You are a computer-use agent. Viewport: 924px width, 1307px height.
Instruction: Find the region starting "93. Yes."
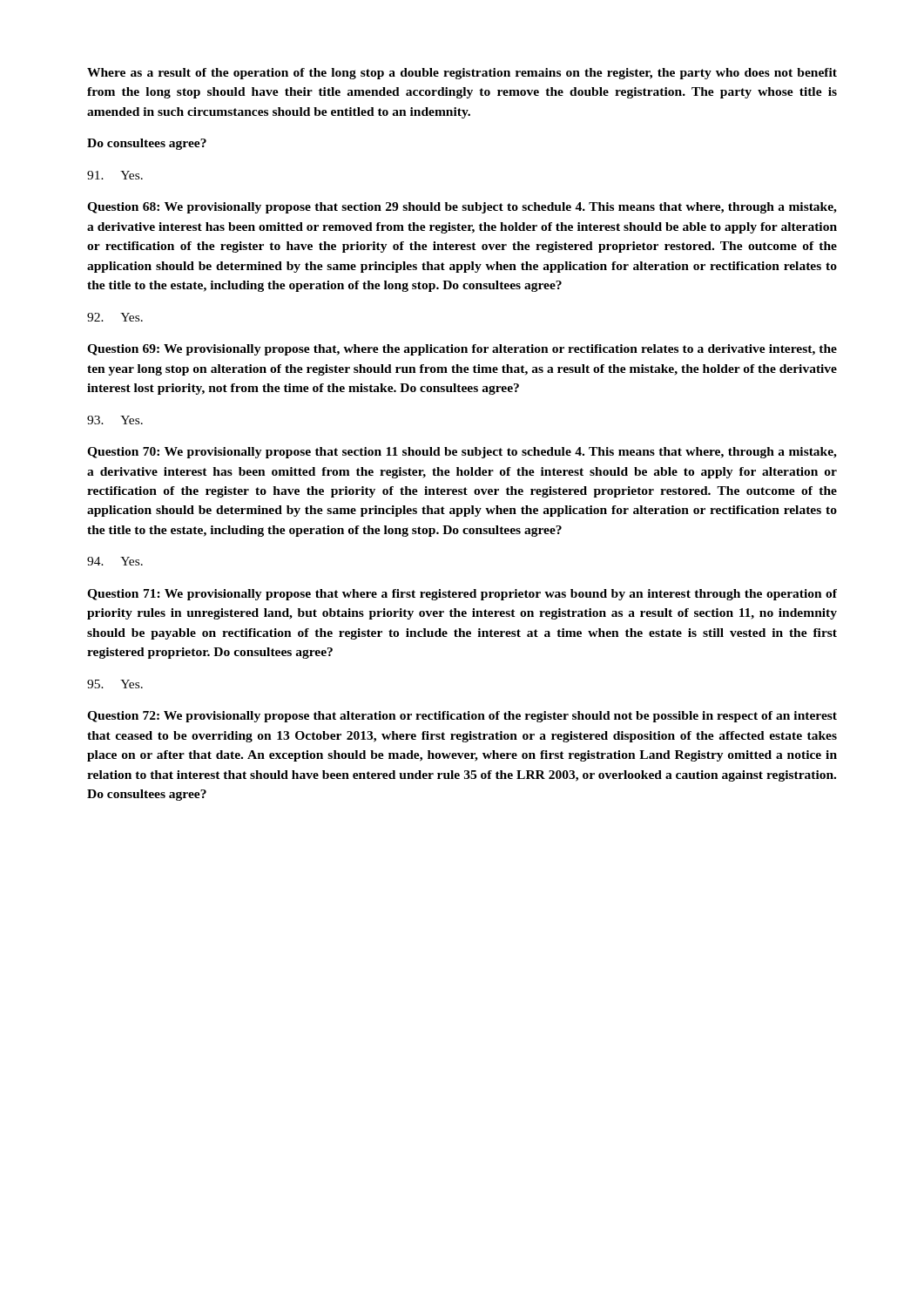pos(115,419)
